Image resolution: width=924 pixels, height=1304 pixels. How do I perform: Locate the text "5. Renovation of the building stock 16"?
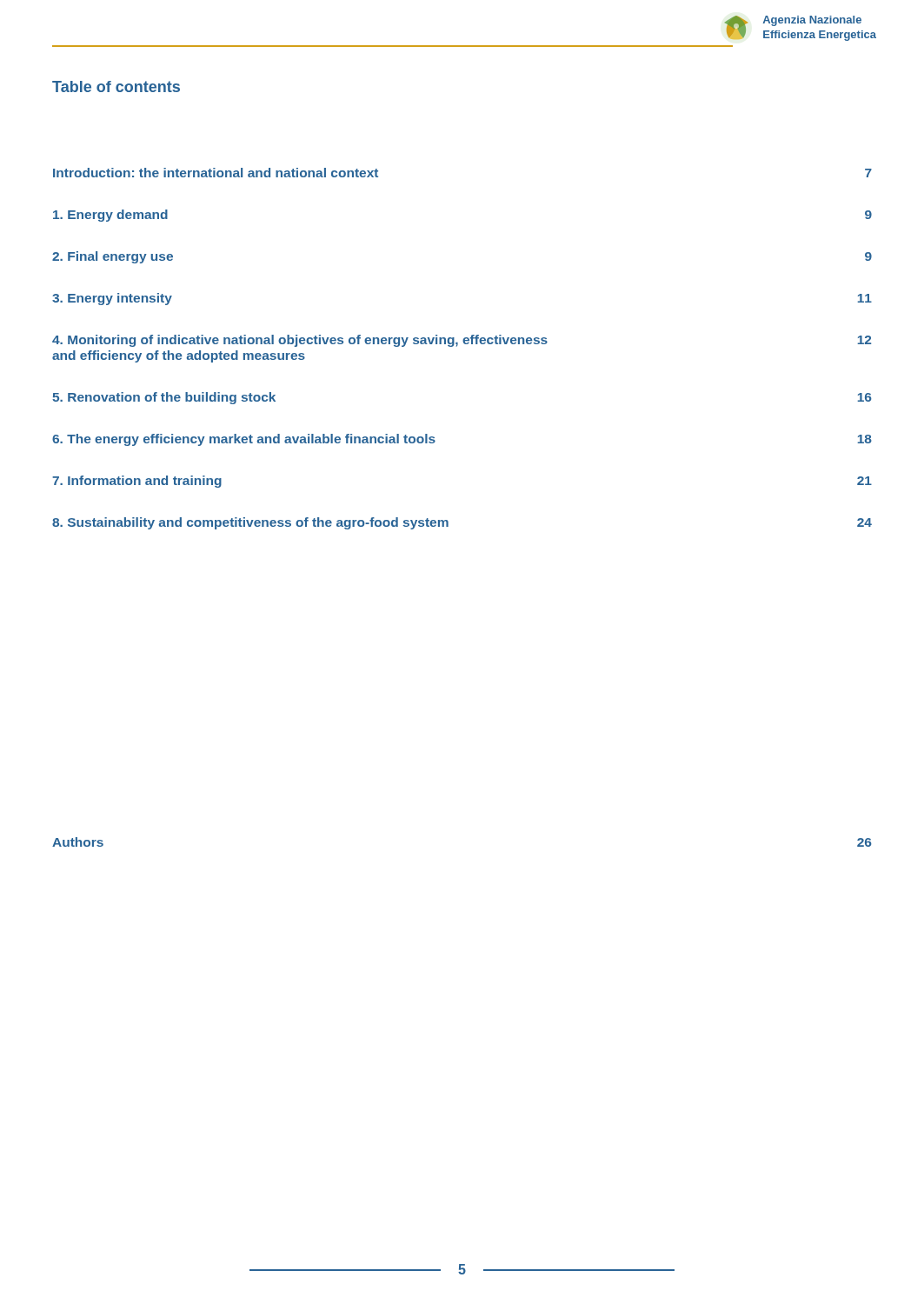(163, 398)
